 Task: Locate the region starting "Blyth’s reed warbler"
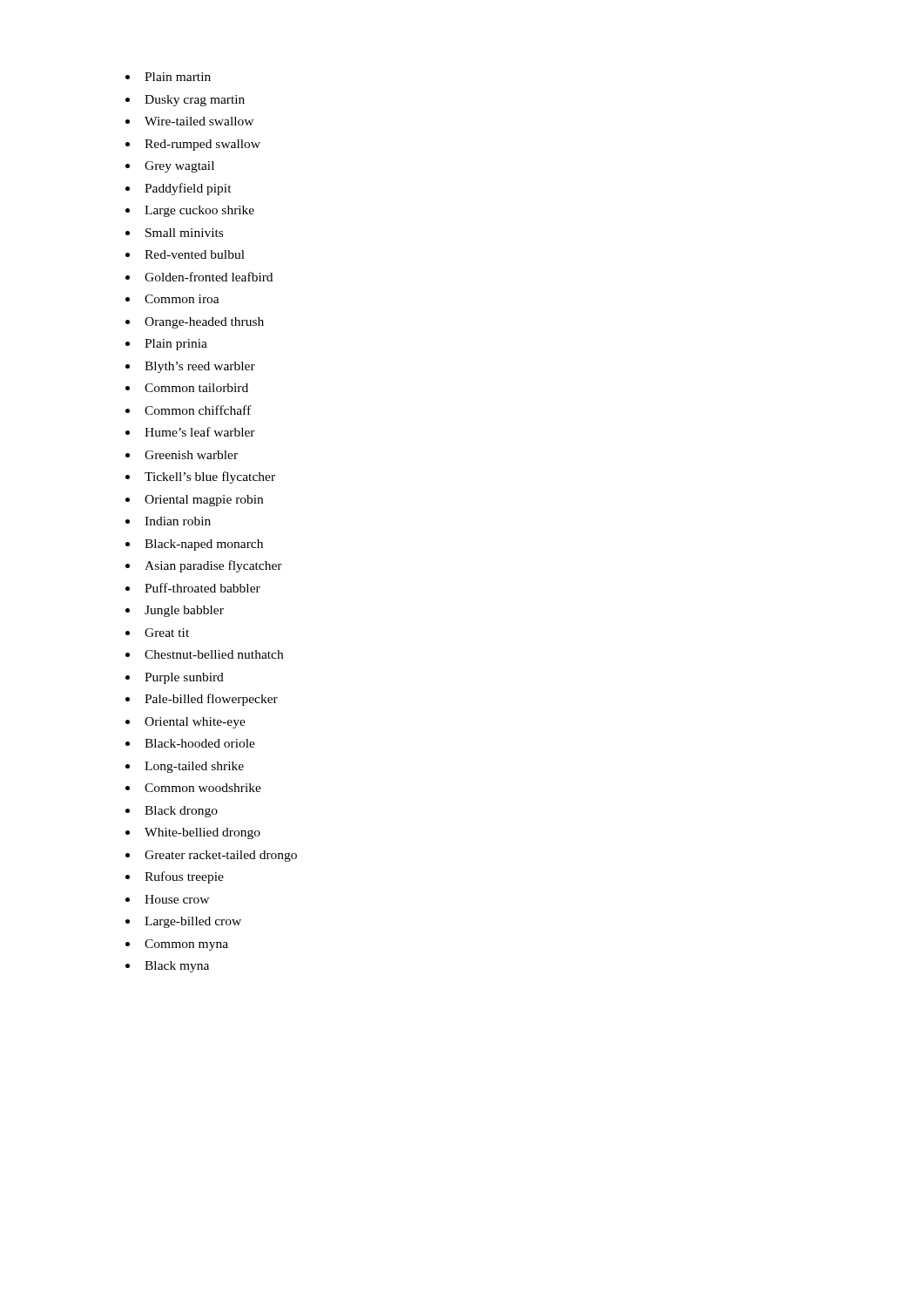coord(200,365)
